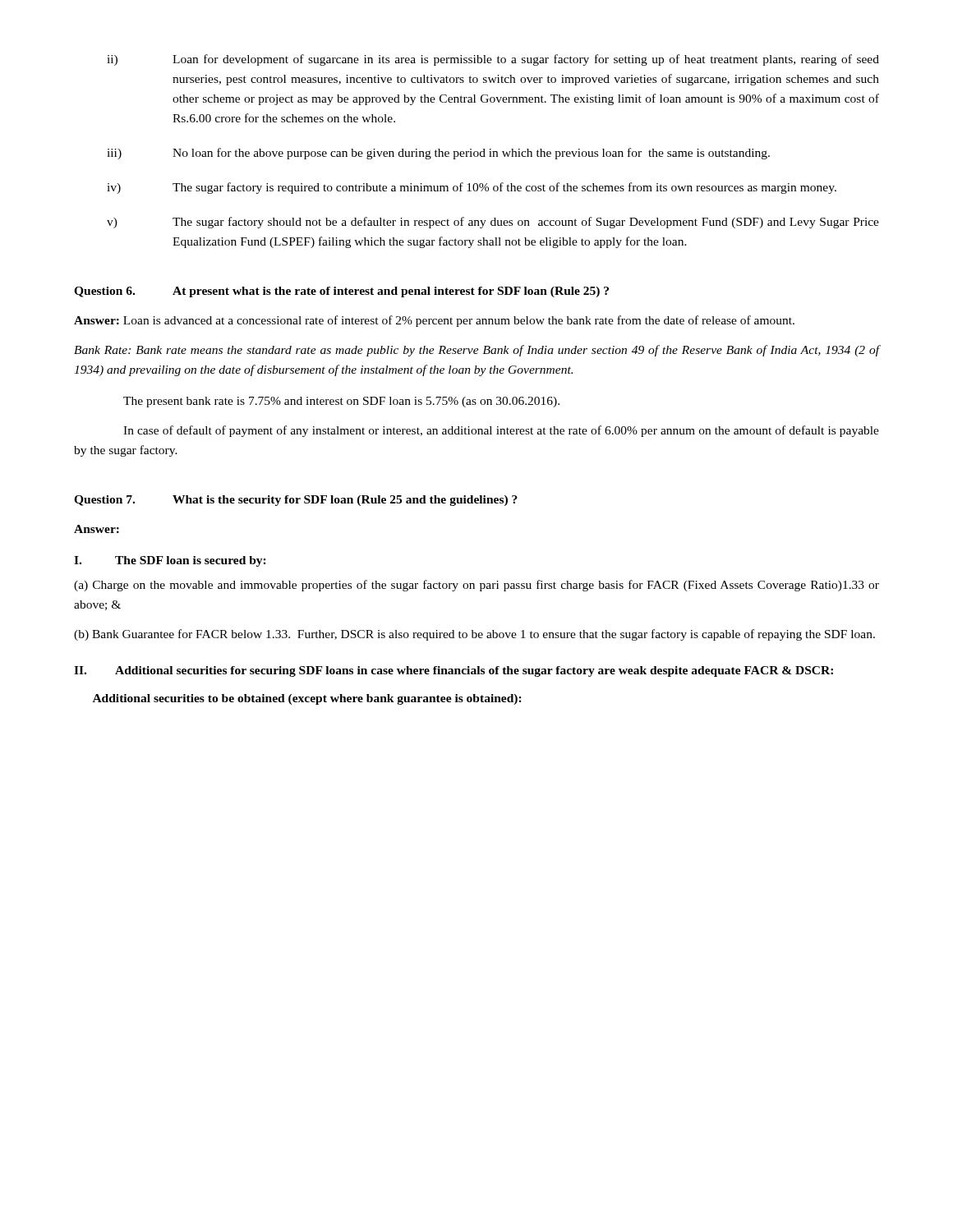The image size is (953, 1232).
Task: Select the region starting "Question 6. At present what"
Action: pos(476,291)
